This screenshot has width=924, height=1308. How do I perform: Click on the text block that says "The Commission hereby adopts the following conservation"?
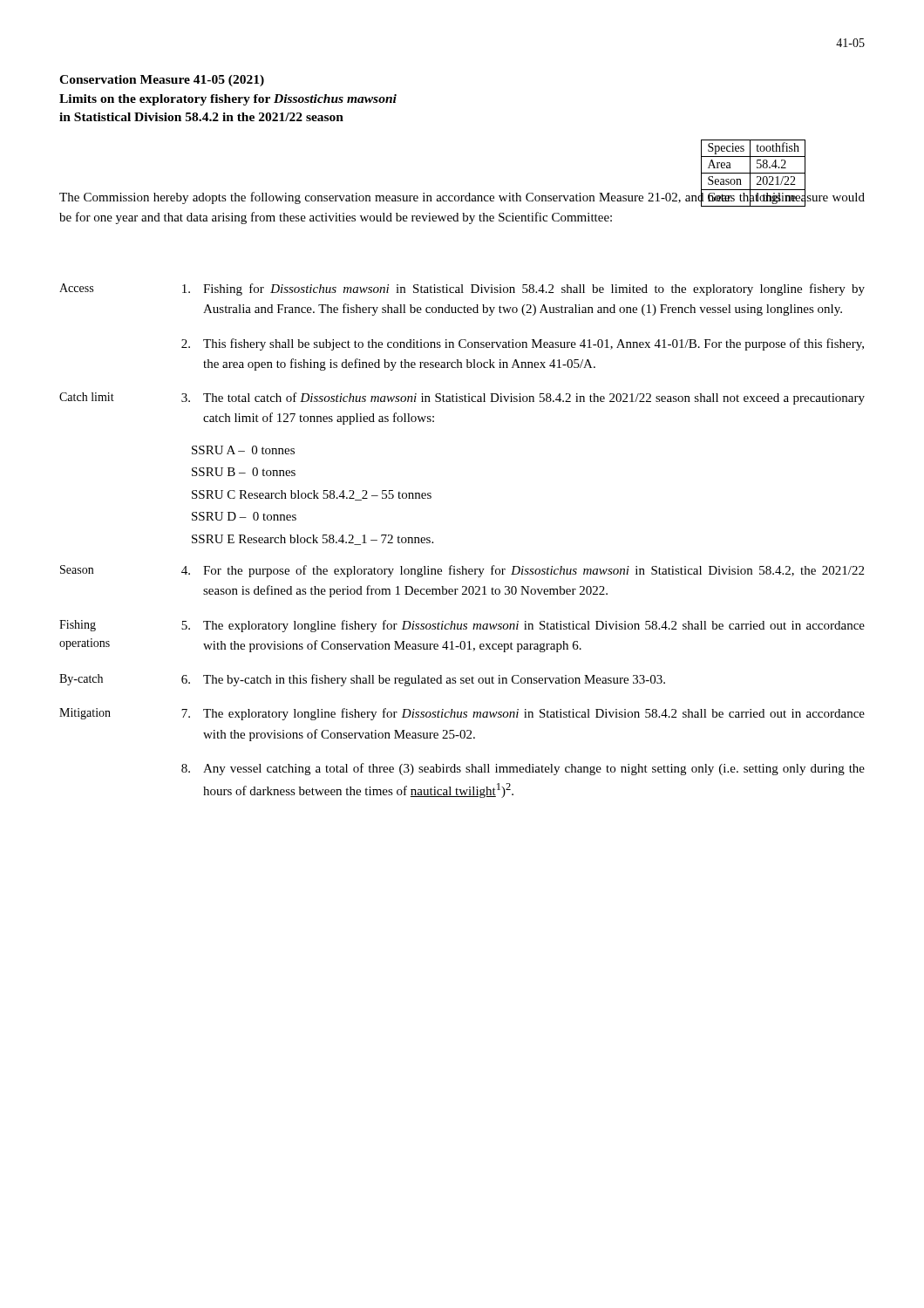(x=462, y=207)
